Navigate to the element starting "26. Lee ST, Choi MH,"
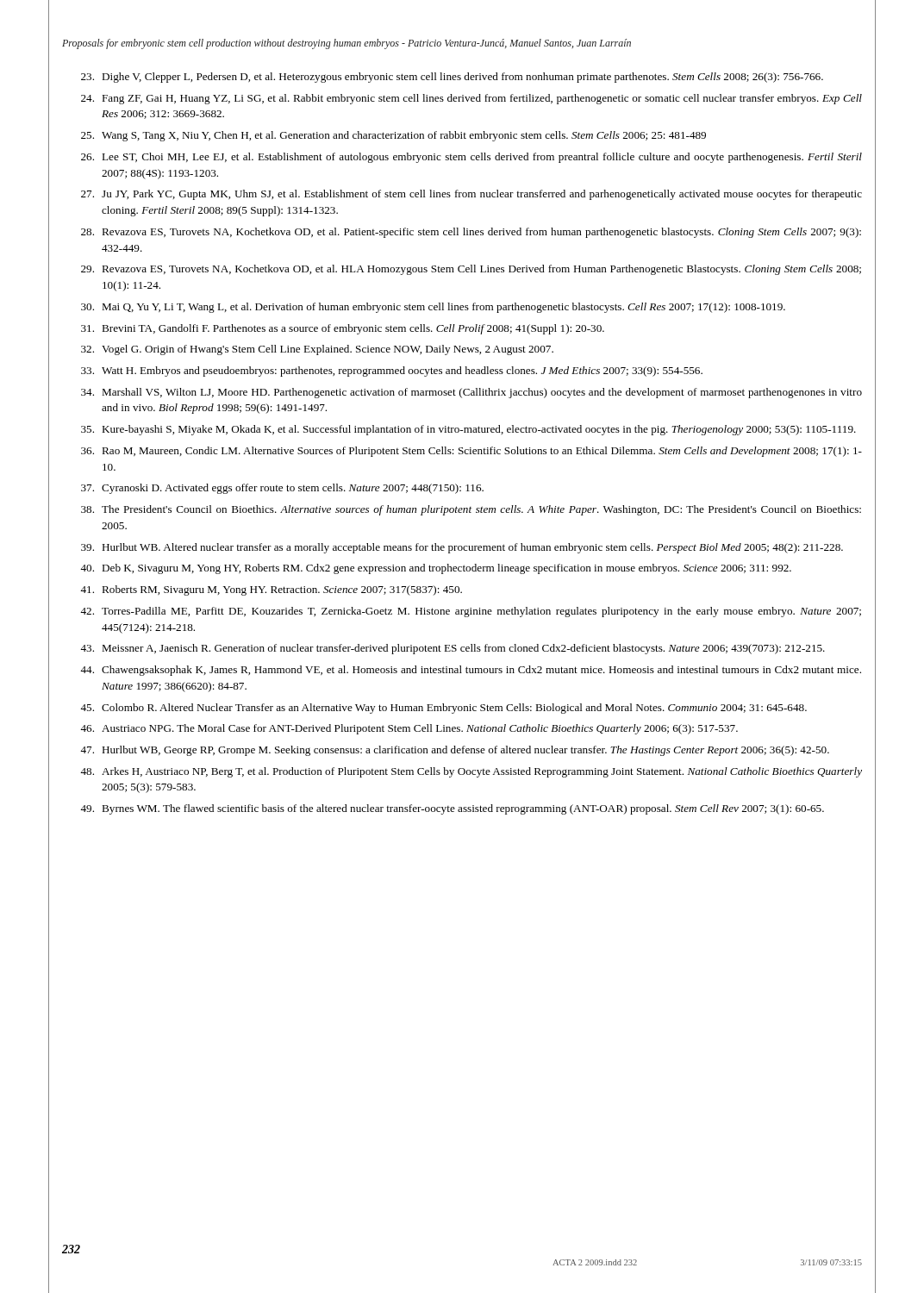The width and height of the screenshot is (924, 1293). (x=462, y=165)
